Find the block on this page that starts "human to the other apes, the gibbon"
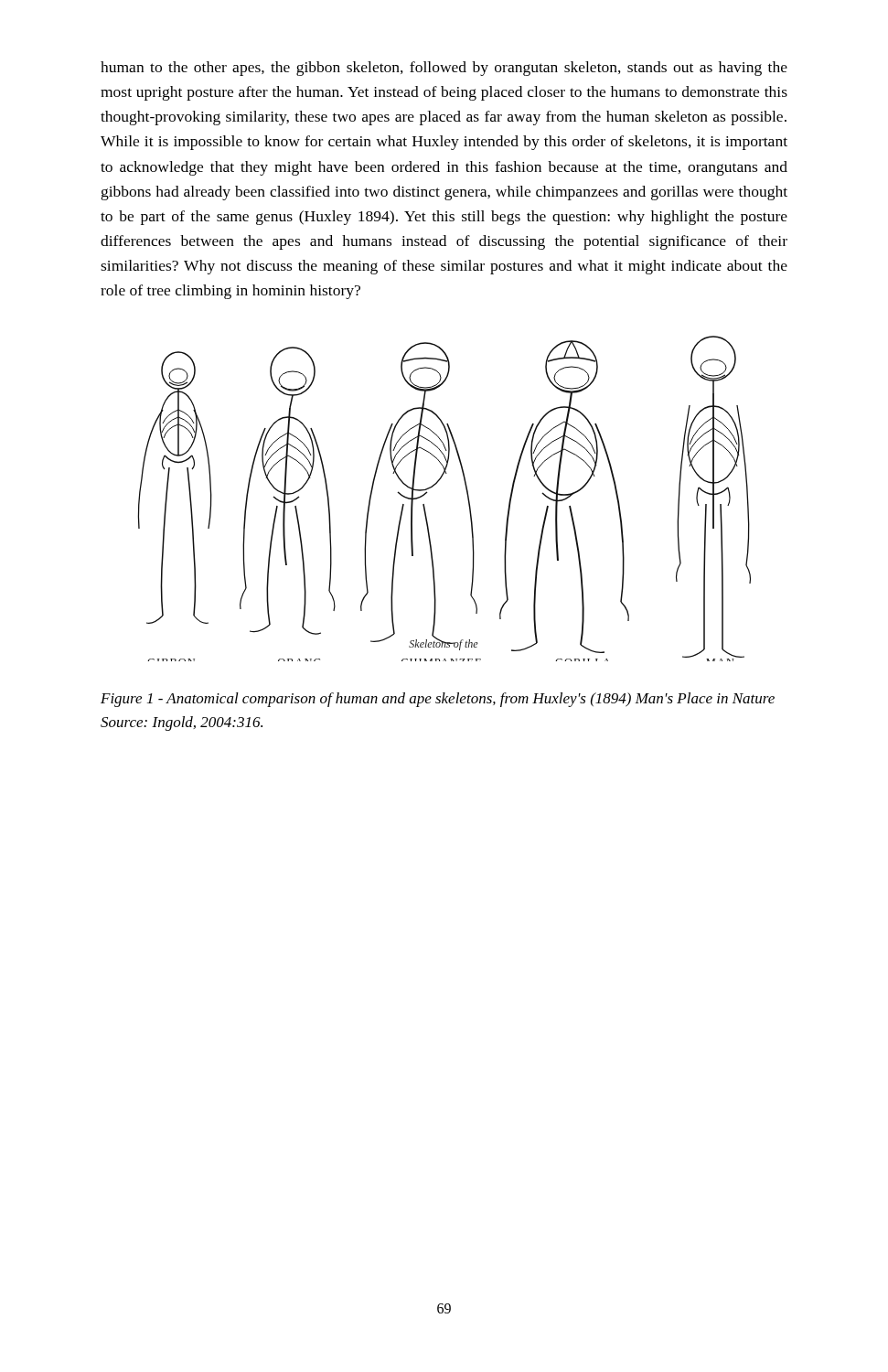The height and width of the screenshot is (1372, 888). pos(444,178)
